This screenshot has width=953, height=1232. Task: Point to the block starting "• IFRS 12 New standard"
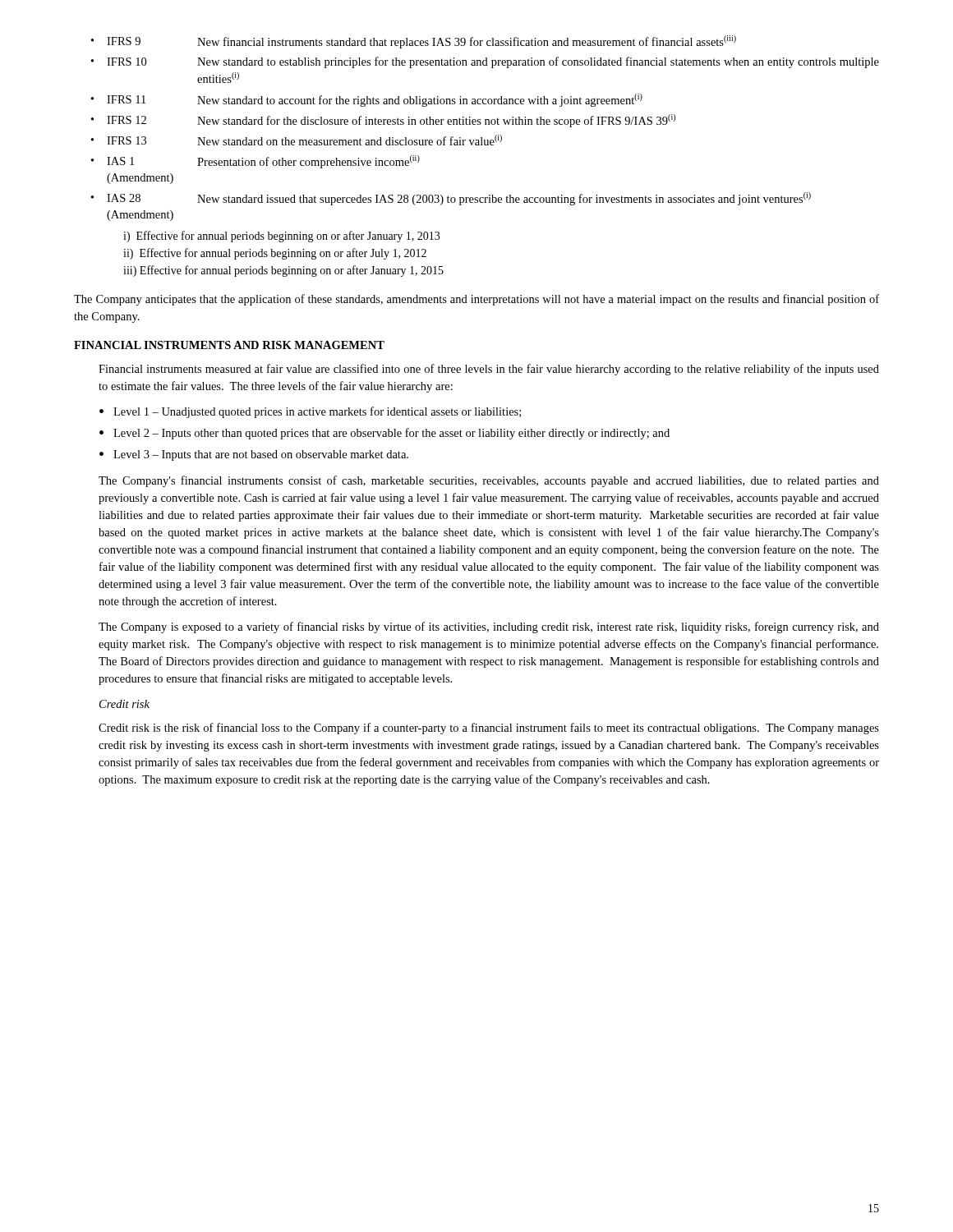(485, 120)
